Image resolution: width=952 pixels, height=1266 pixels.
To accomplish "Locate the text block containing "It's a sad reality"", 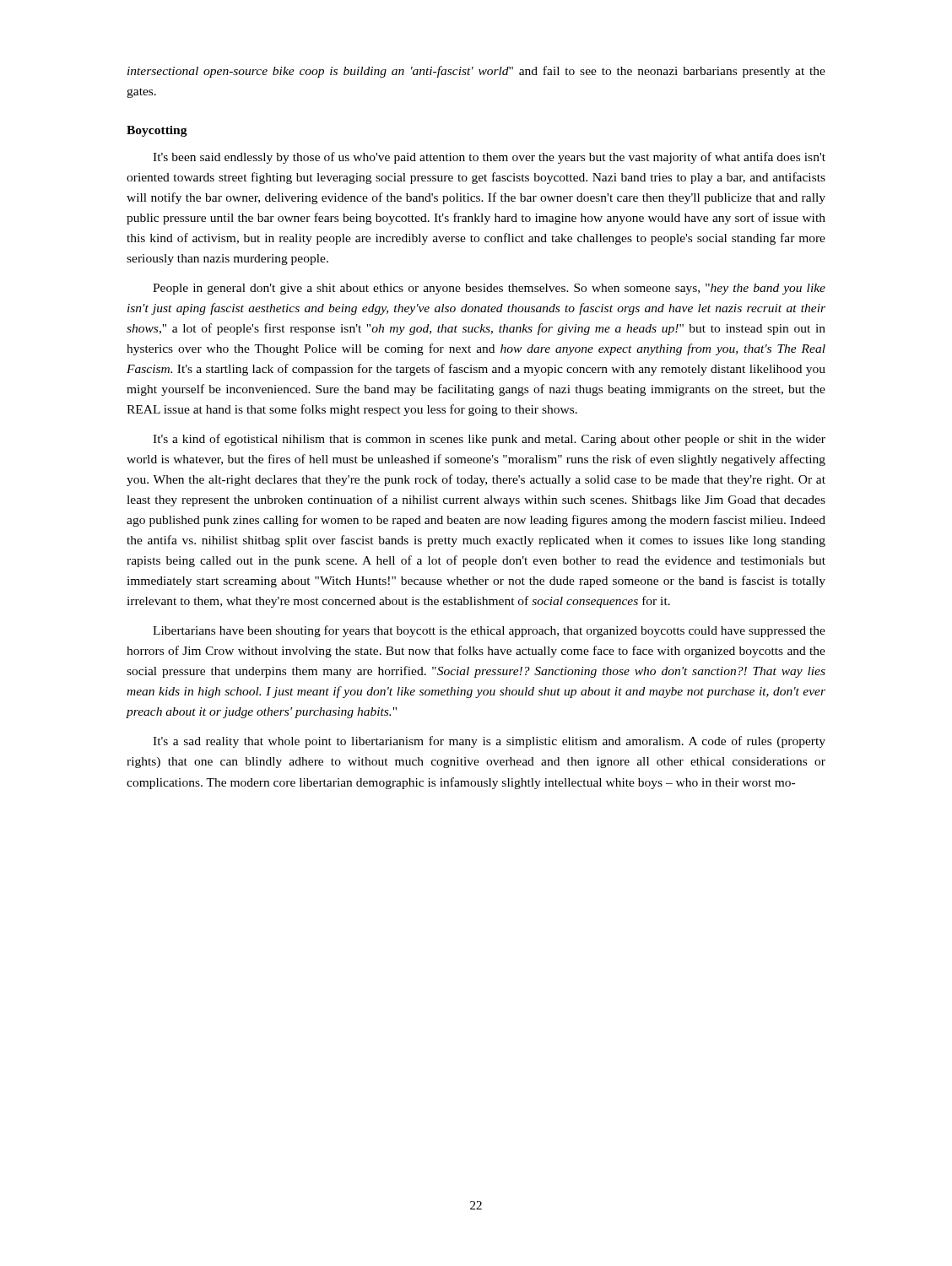I will point(476,761).
